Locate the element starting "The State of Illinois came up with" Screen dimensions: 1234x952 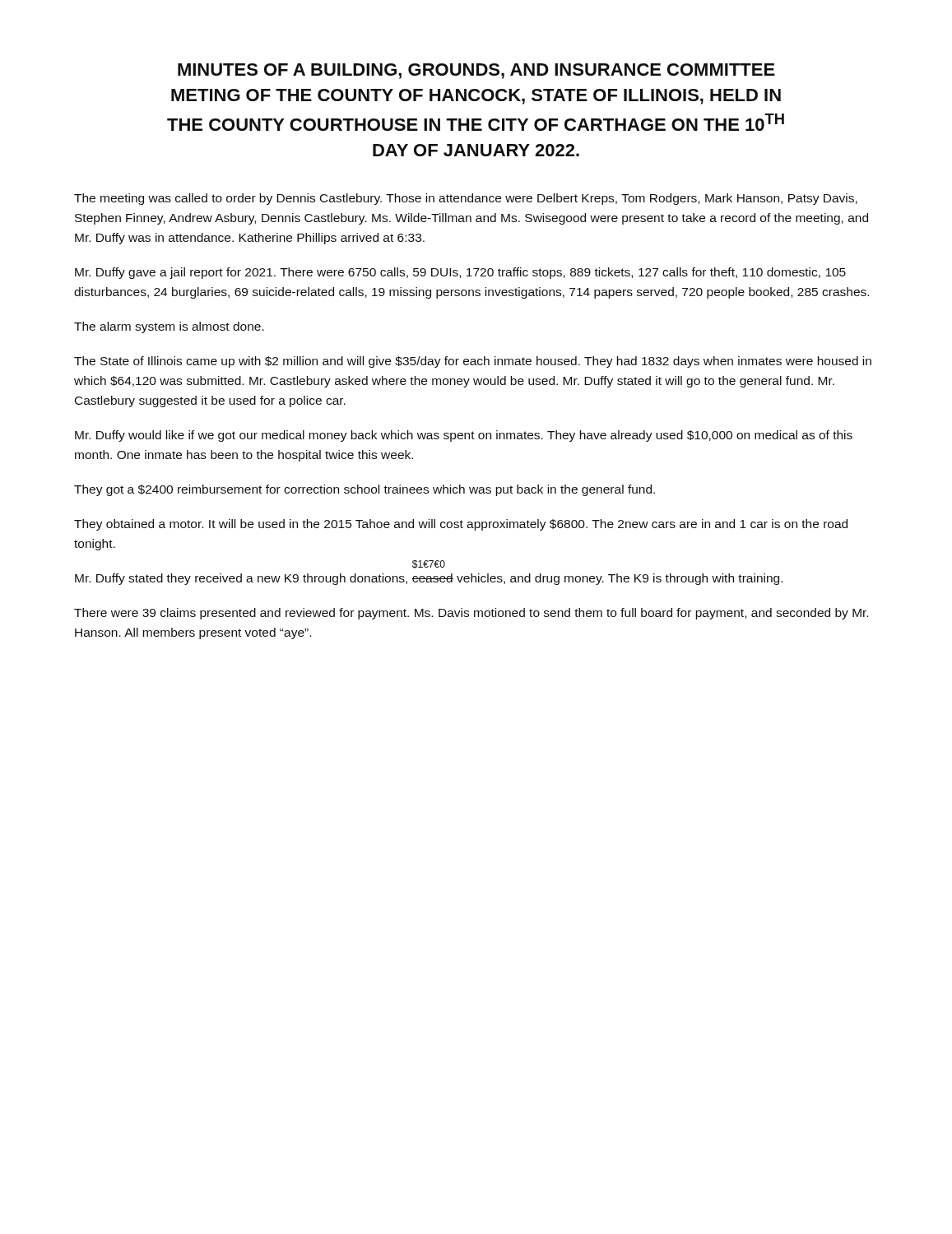473,380
